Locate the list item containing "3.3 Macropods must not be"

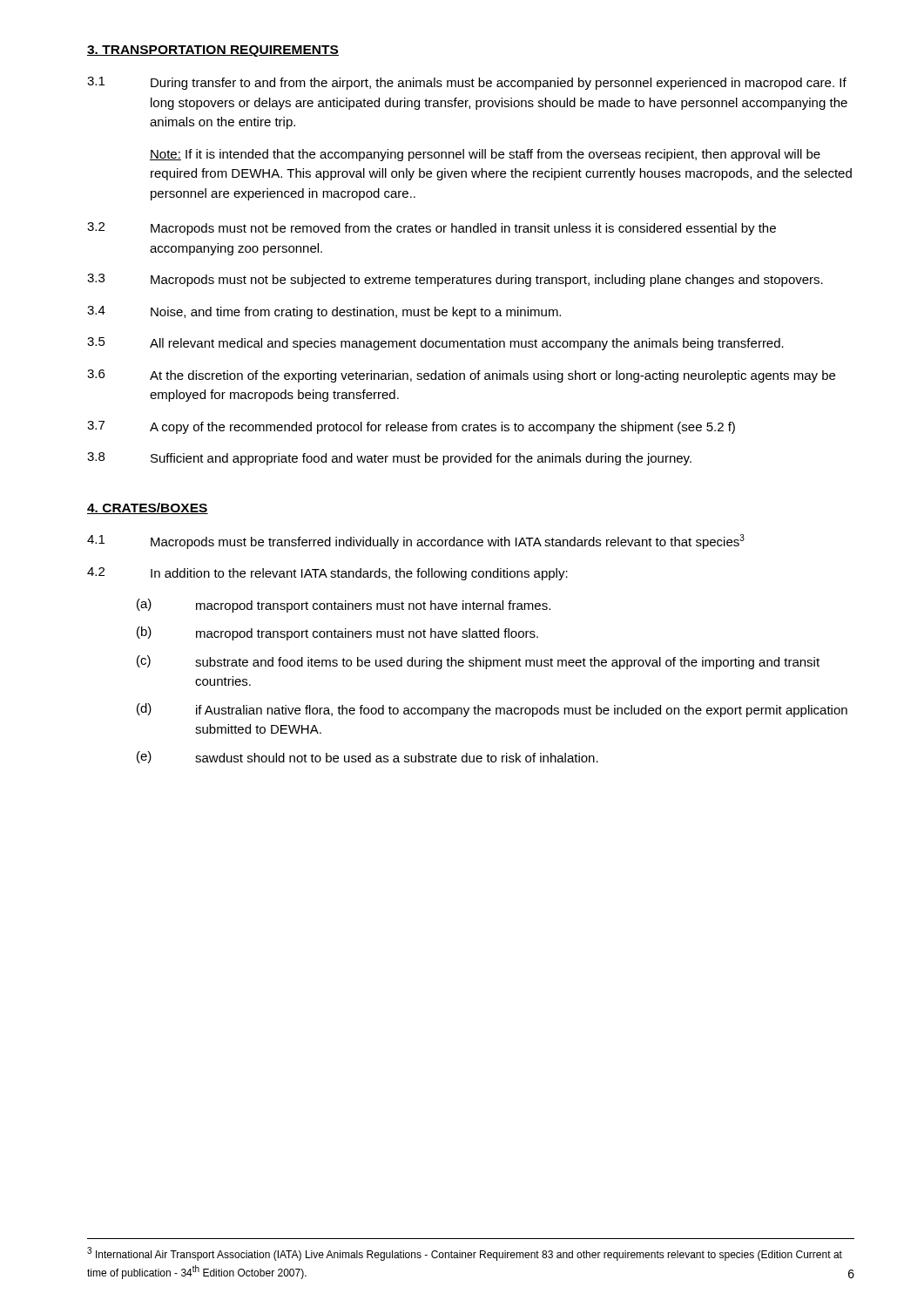point(471,280)
